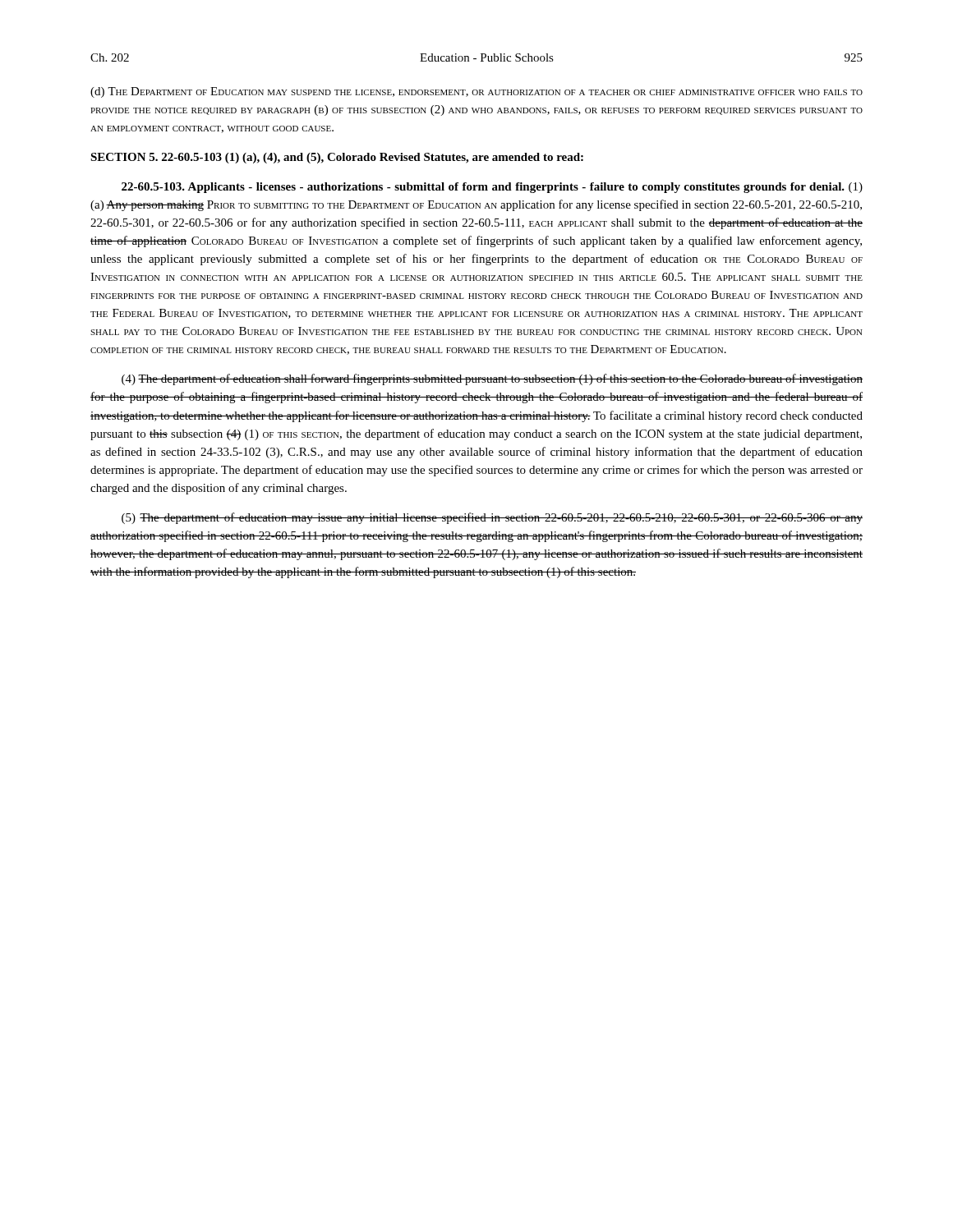Select the block starting "(d) The Department of Education may suspend"
The width and height of the screenshot is (953, 1232).
(x=476, y=109)
